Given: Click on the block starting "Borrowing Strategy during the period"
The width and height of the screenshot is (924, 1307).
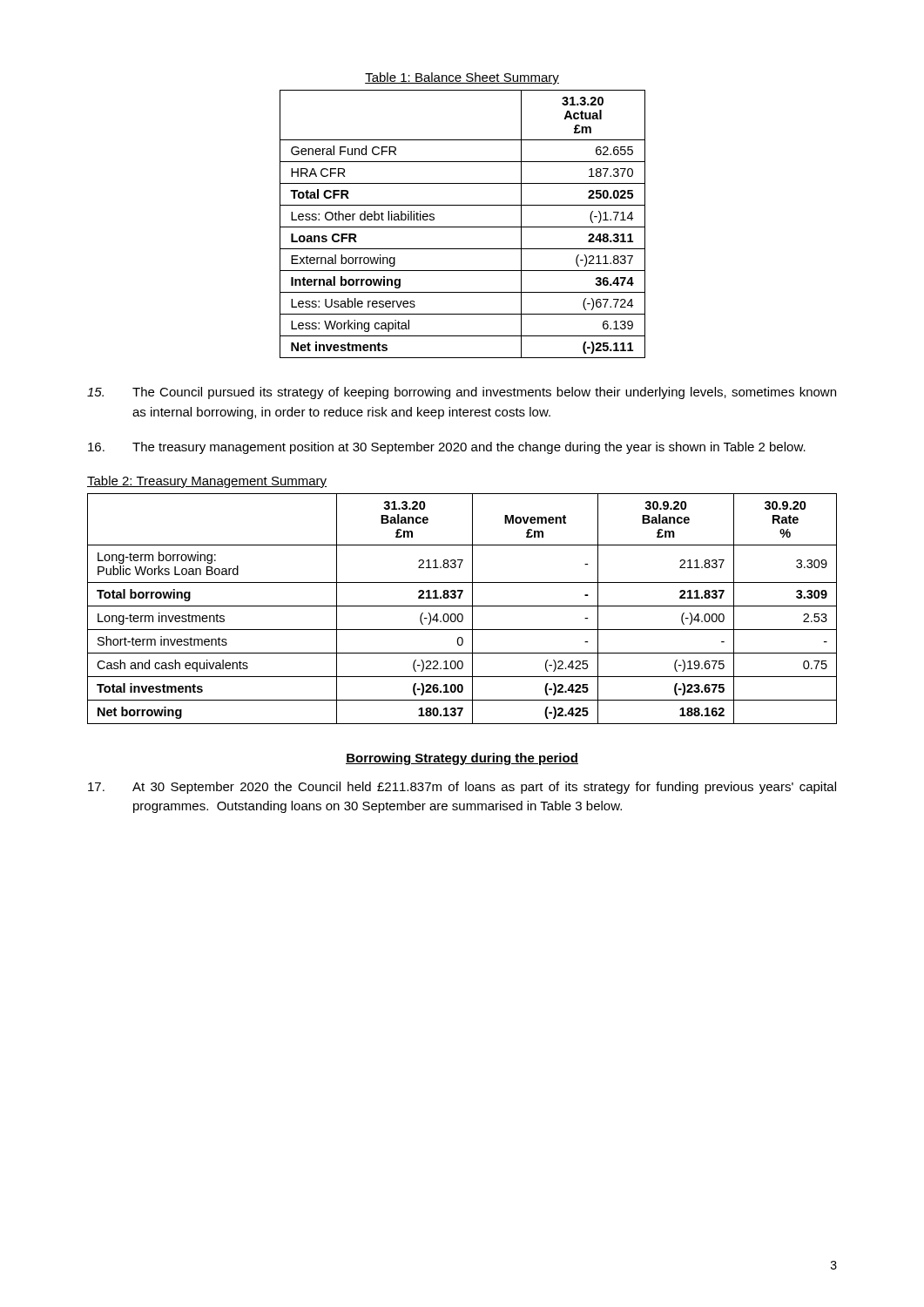Looking at the screenshot, I should click(x=462, y=757).
